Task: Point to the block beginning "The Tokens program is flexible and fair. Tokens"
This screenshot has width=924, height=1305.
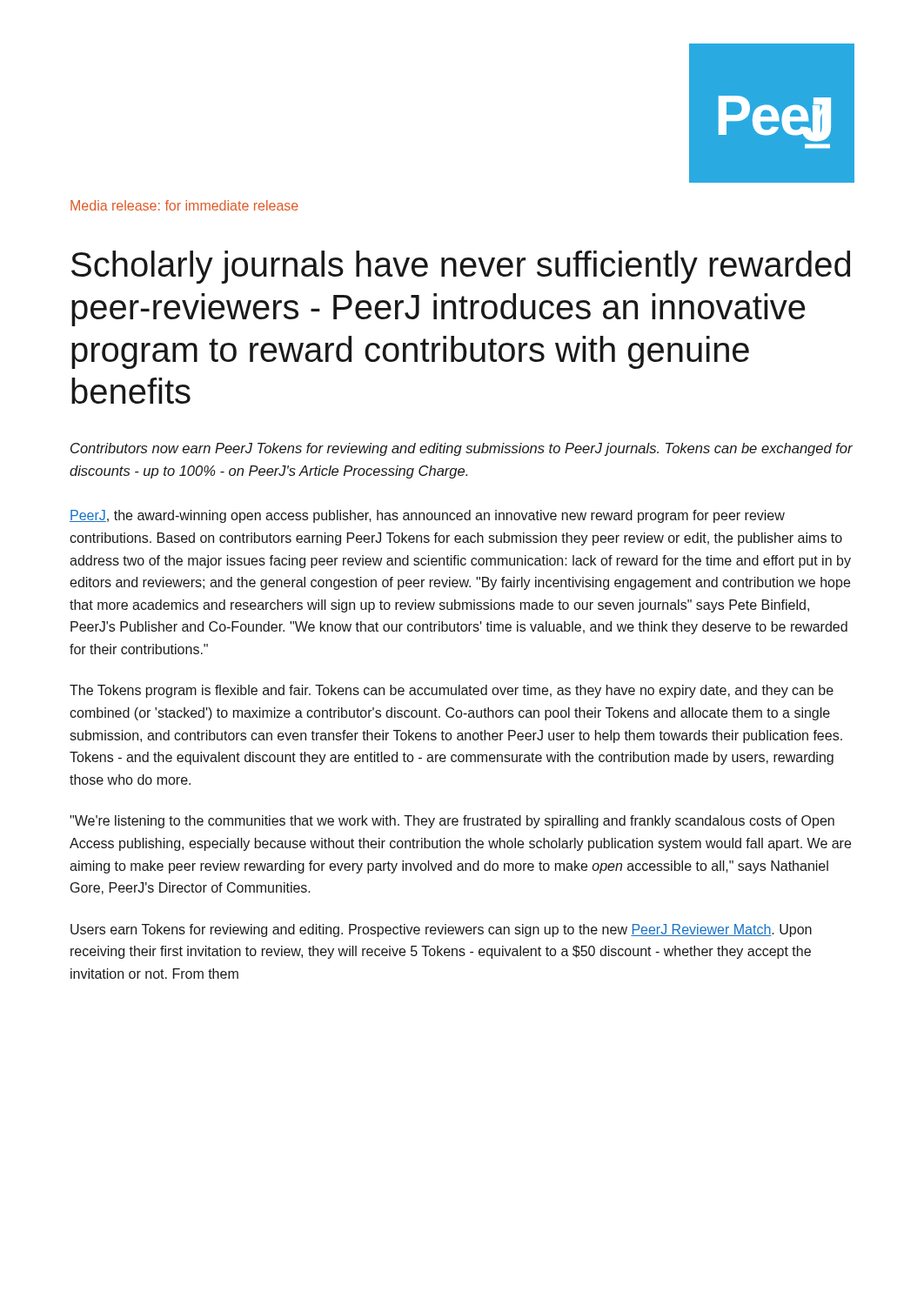Action: pos(456,735)
